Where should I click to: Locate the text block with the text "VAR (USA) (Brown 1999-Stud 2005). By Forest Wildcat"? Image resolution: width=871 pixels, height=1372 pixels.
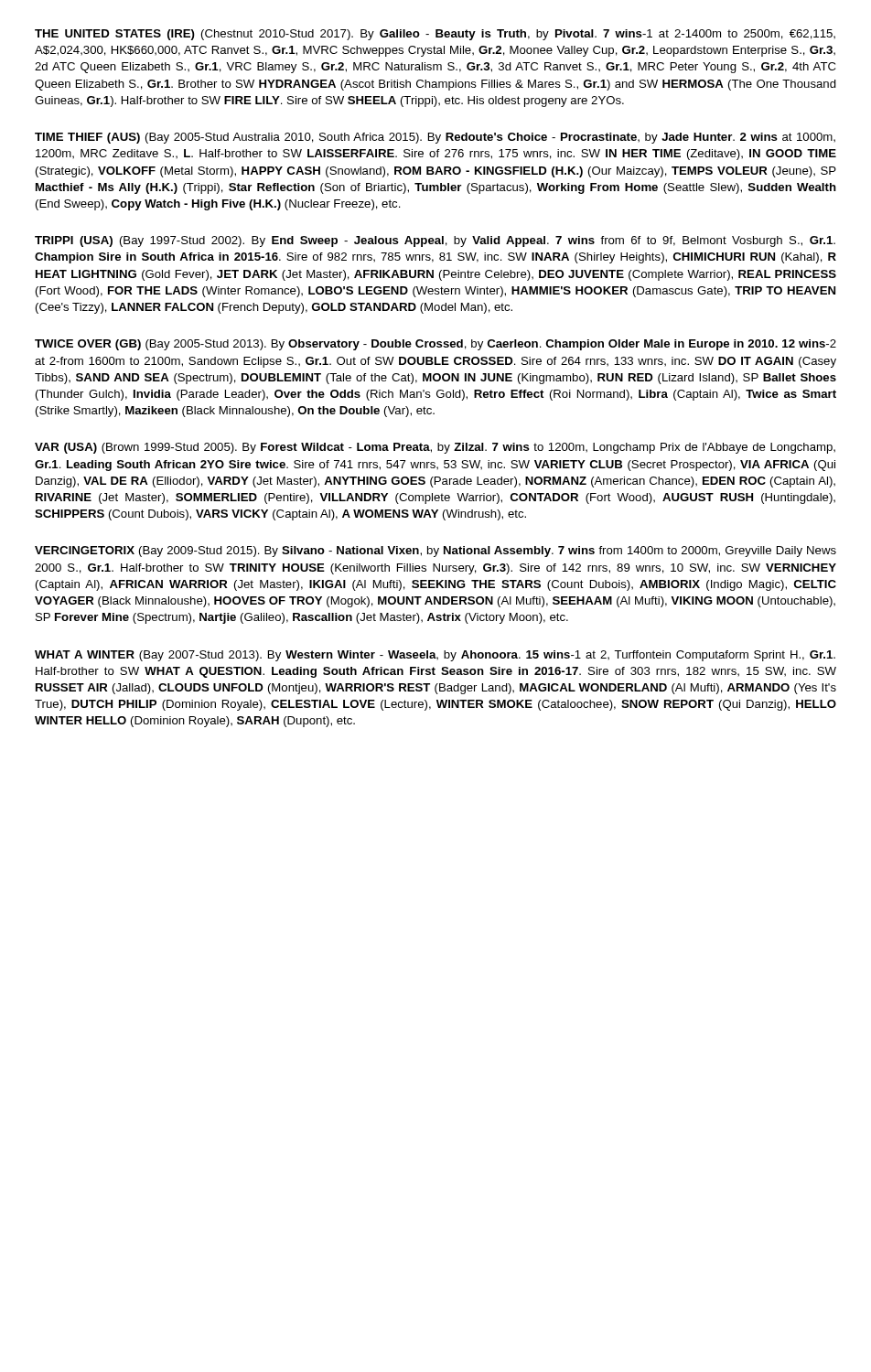pyautogui.click(x=436, y=480)
